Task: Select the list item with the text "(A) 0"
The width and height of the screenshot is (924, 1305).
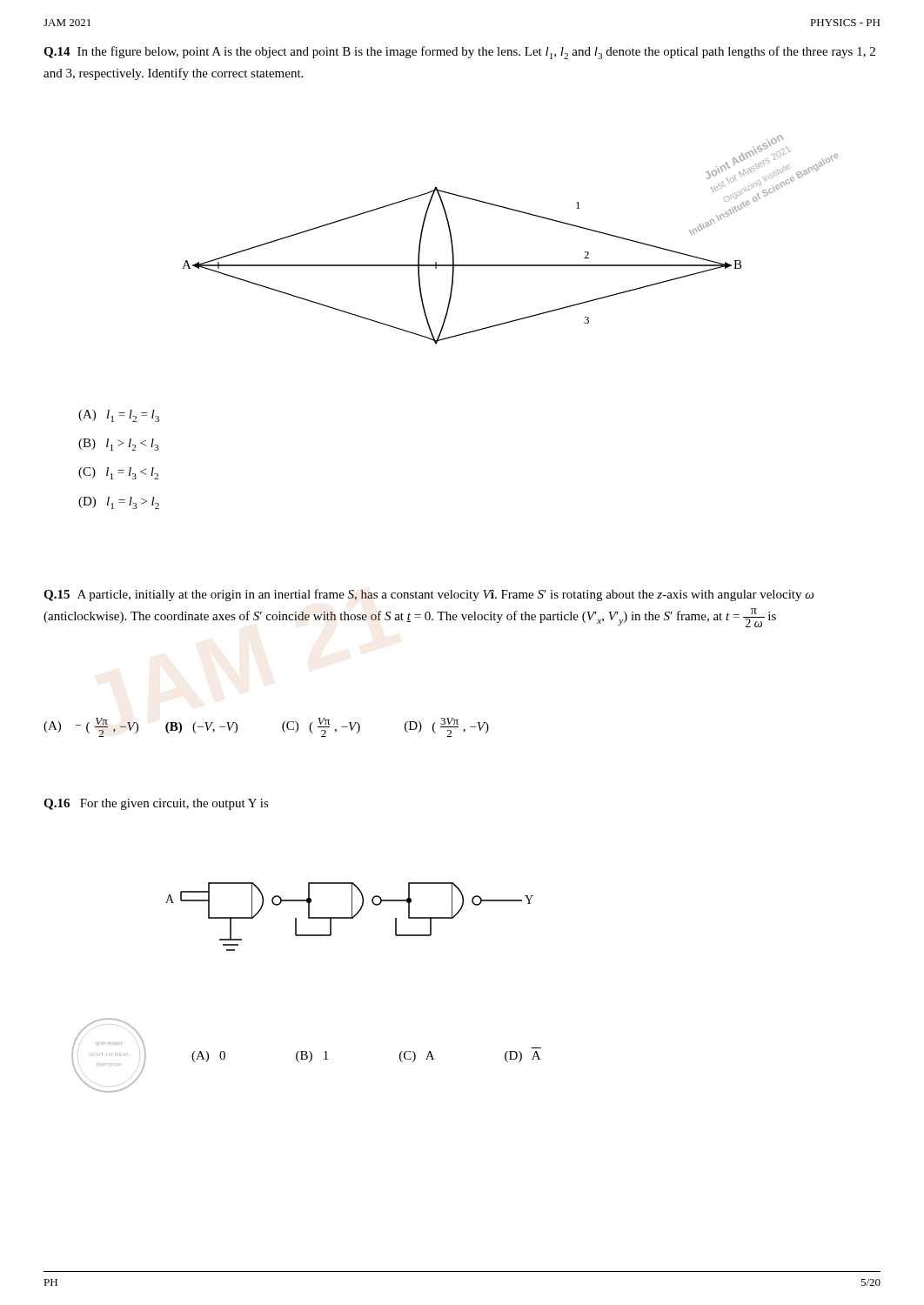Action: (209, 1055)
